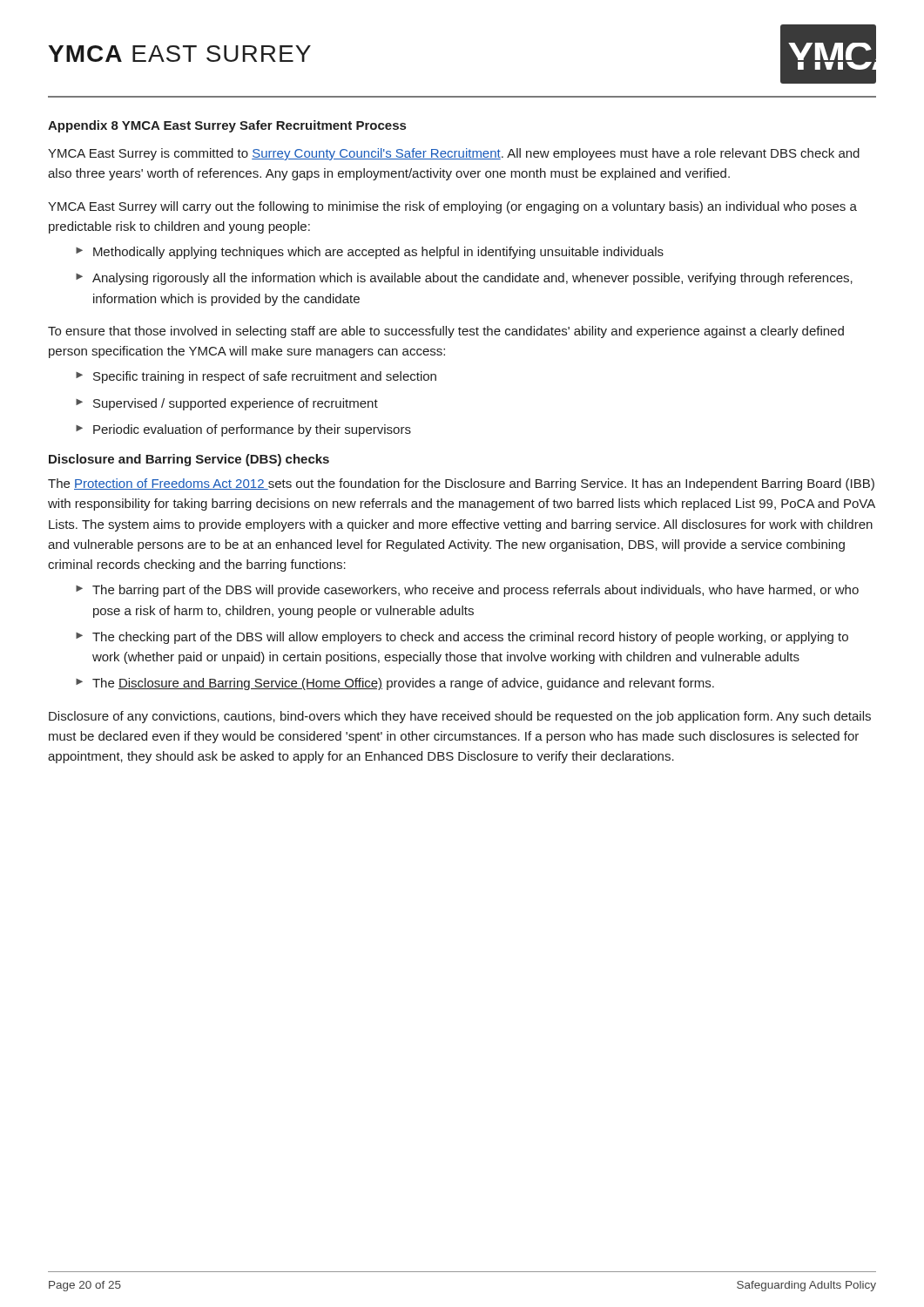Where is the passage that starts "► Supervised / supported experience"?
The width and height of the screenshot is (924, 1307).
point(226,403)
